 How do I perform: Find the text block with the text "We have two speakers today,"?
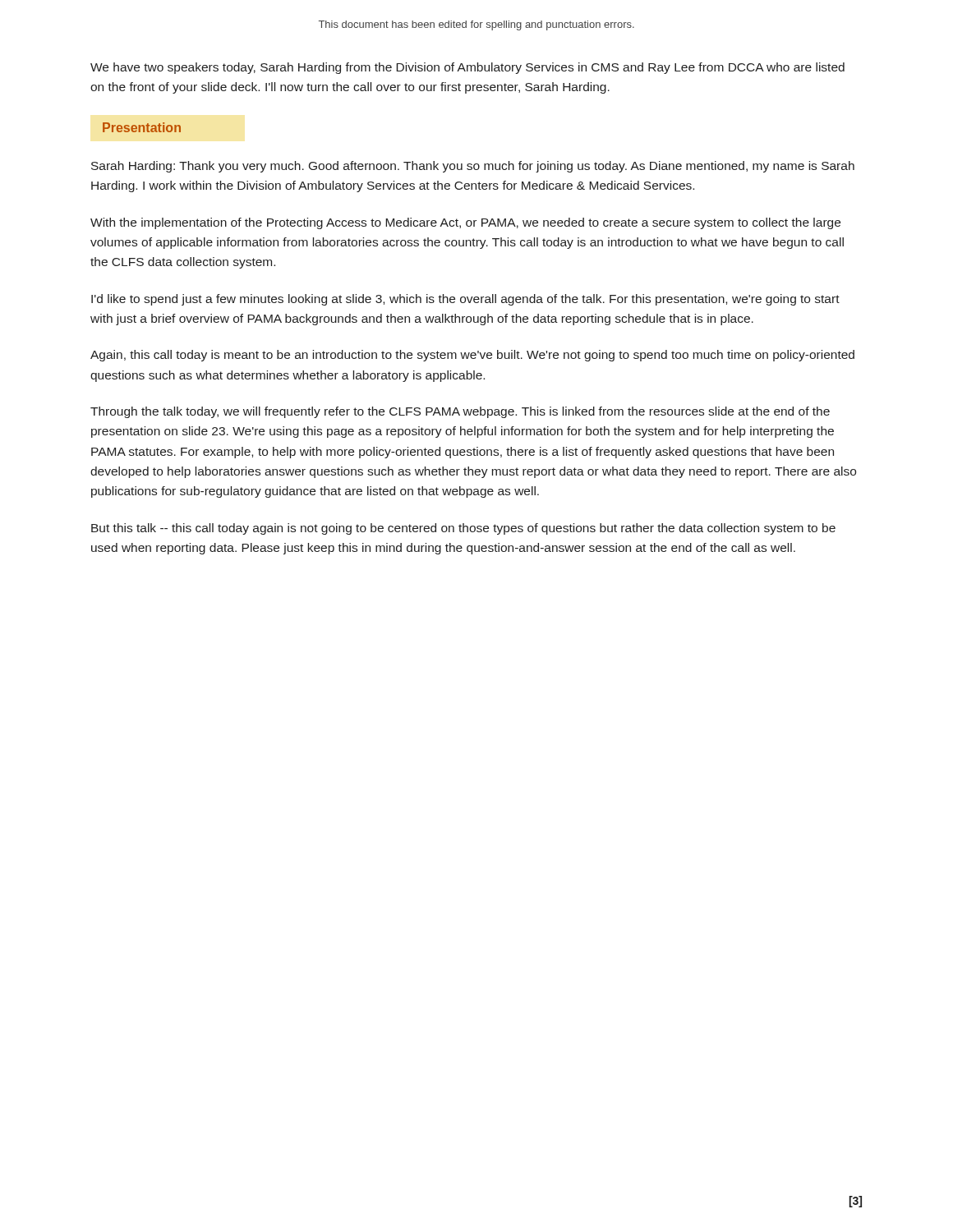point(468,77)
